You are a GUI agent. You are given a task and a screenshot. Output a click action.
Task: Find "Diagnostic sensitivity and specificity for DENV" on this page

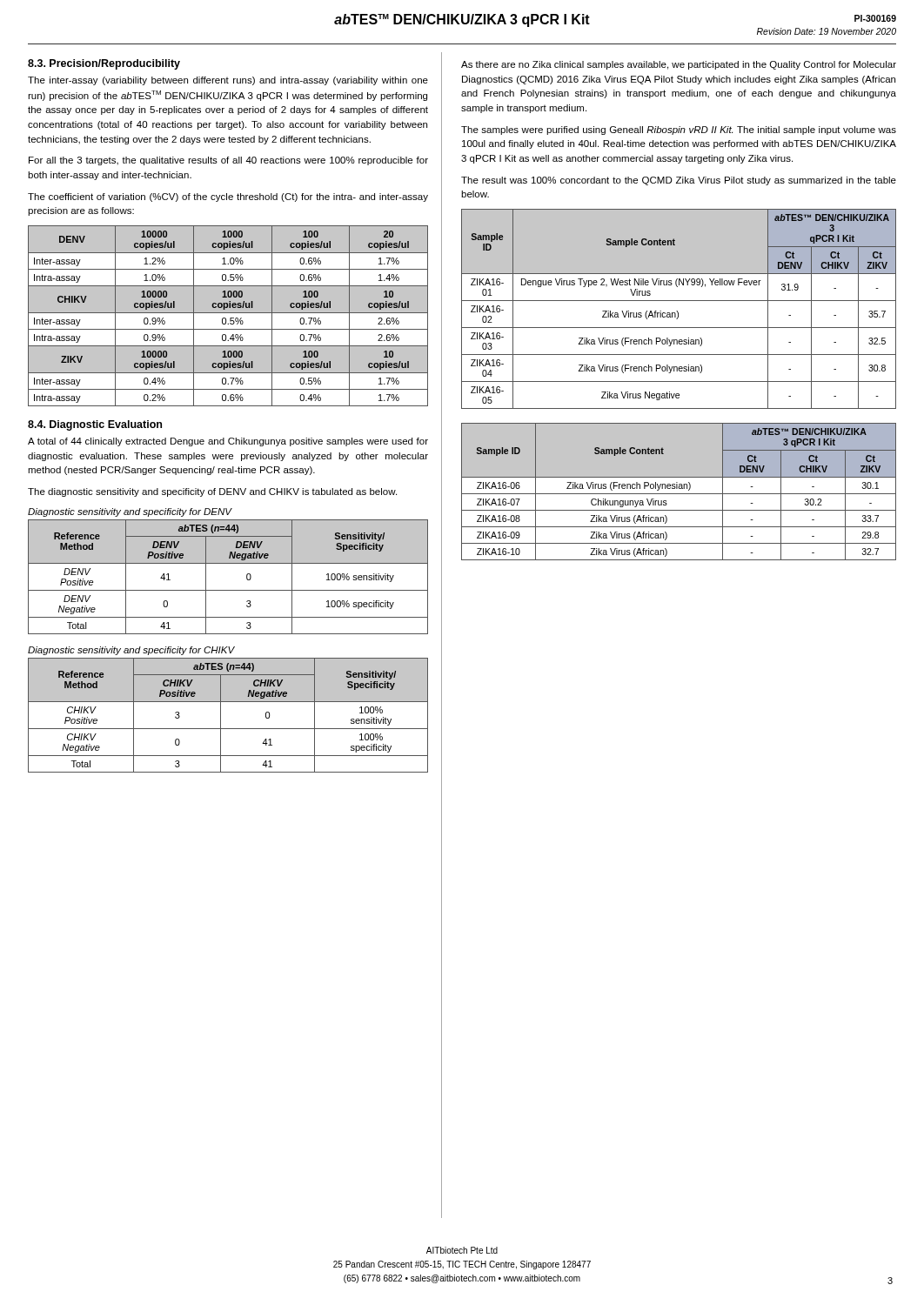coord(130,511)
